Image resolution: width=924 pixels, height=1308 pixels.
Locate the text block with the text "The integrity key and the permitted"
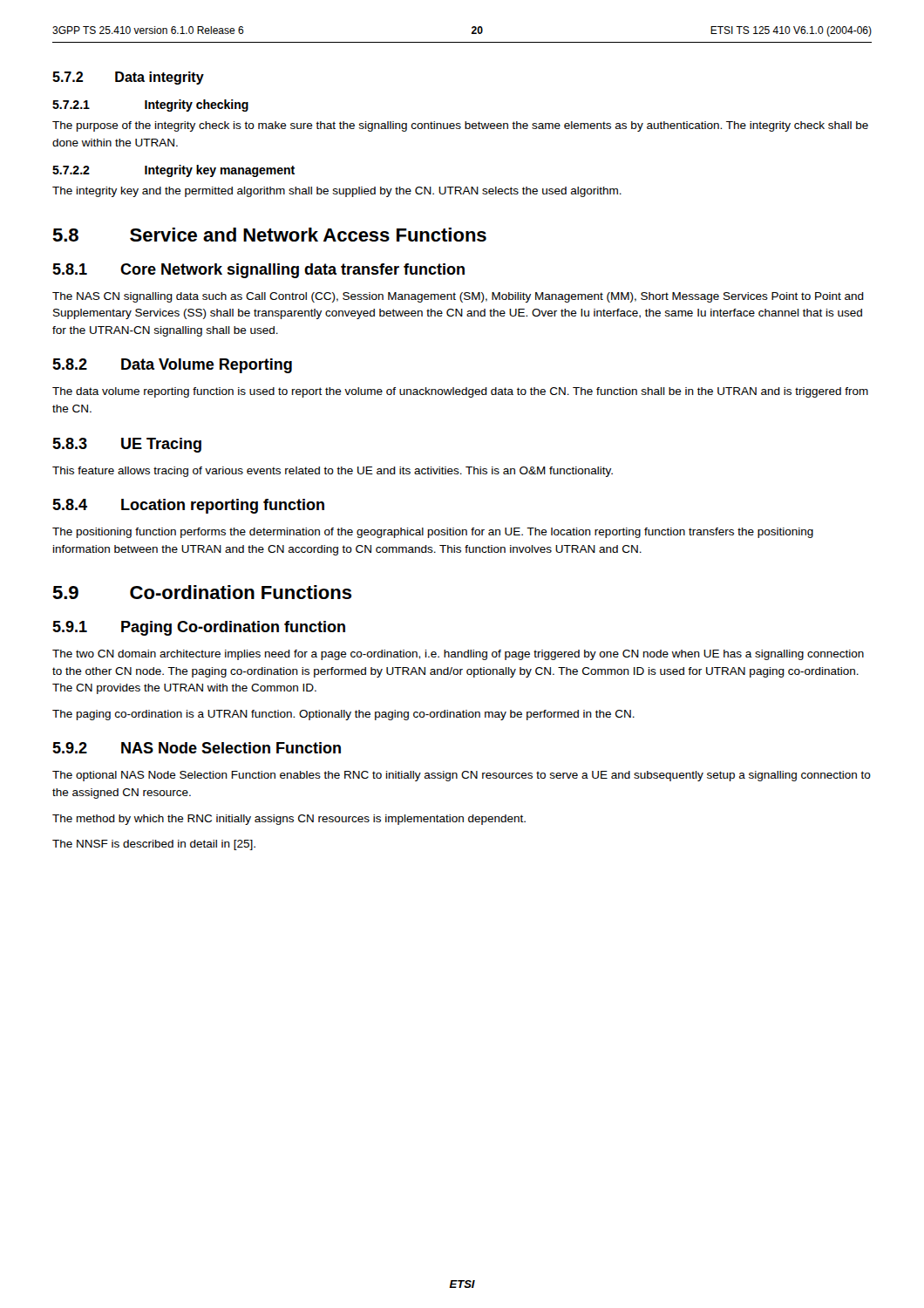[x=337, y=191]
